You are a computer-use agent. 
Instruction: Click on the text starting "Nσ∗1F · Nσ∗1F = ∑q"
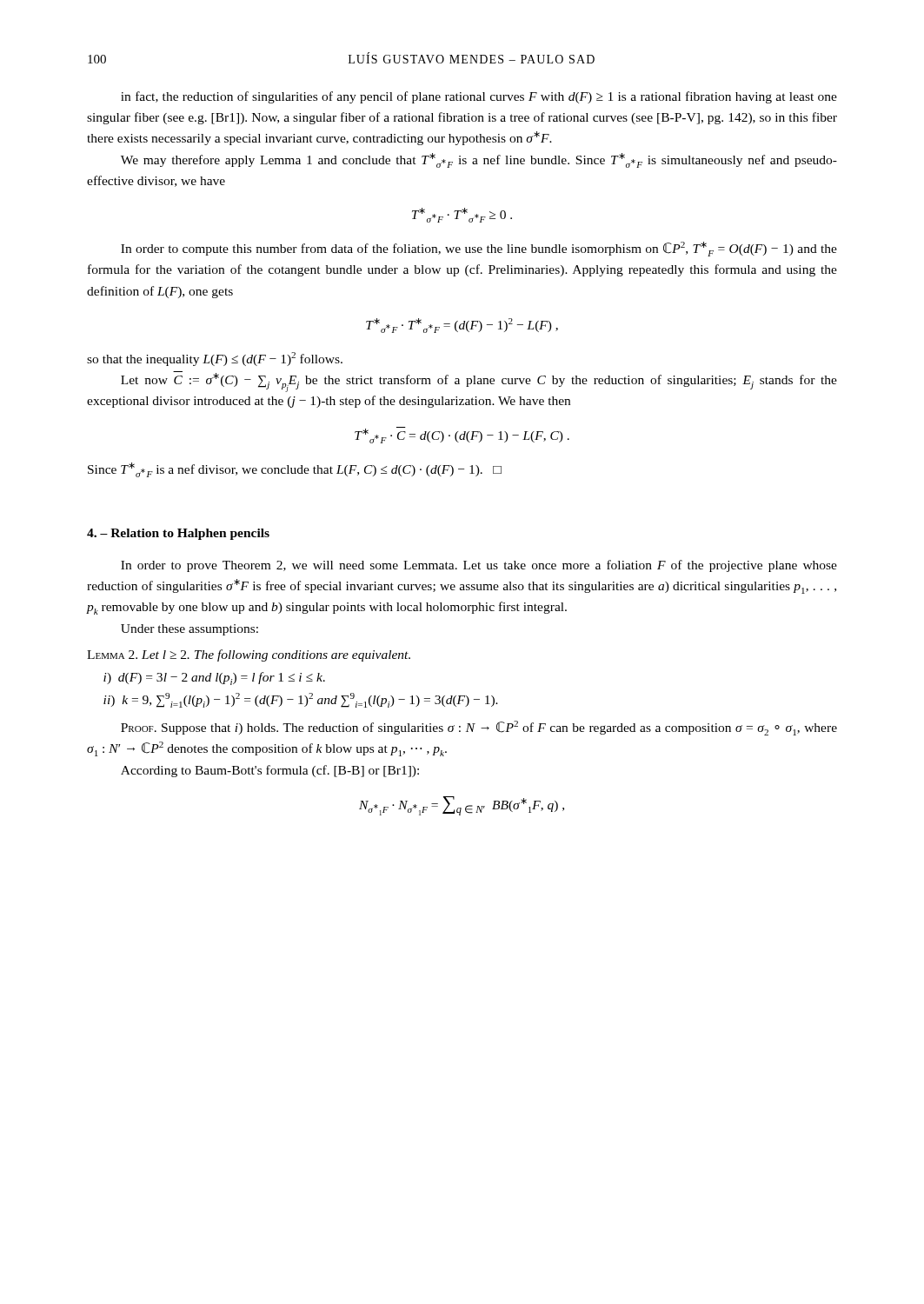462,805
